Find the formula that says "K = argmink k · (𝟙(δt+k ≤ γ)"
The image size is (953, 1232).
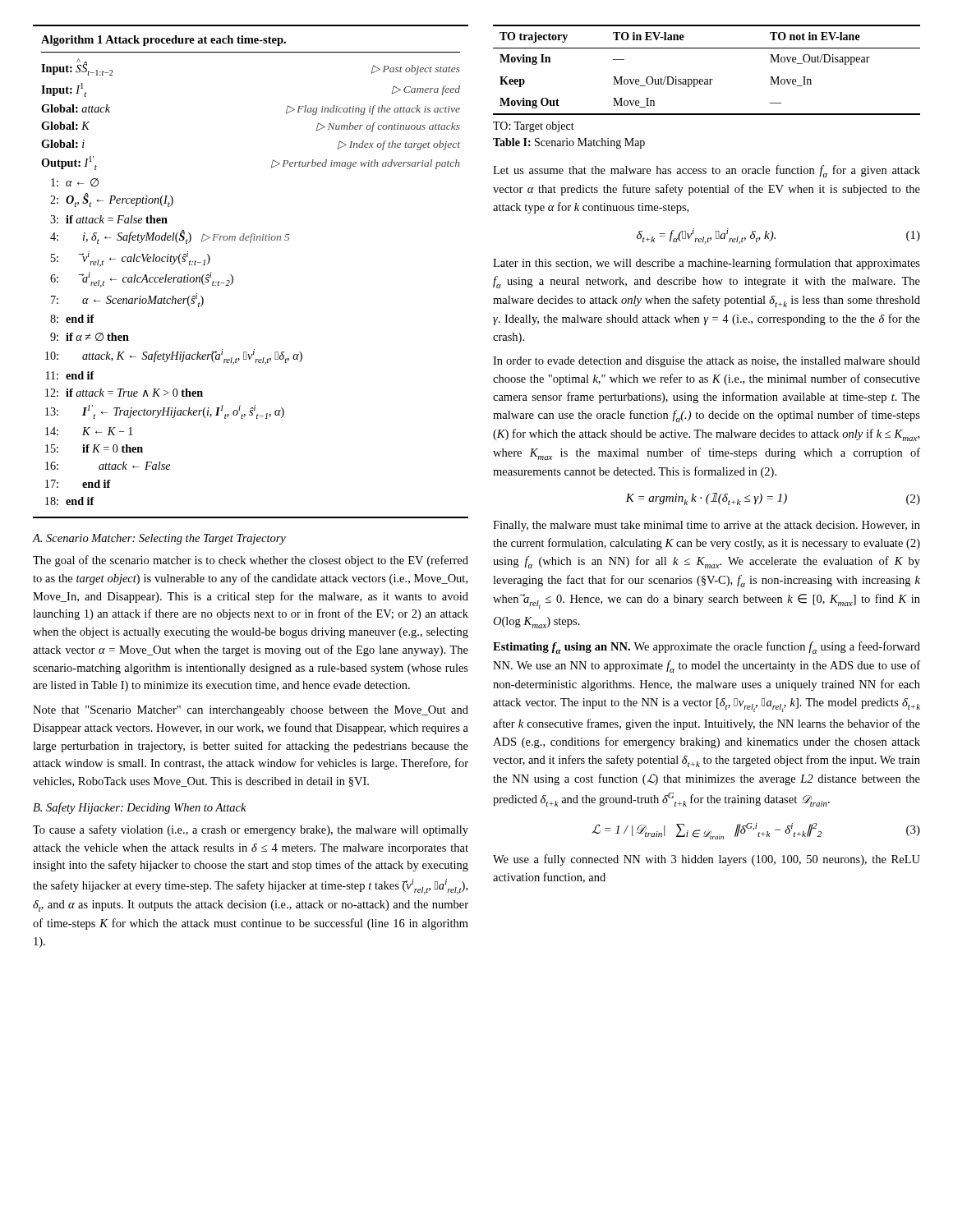(x=773, y=499)
